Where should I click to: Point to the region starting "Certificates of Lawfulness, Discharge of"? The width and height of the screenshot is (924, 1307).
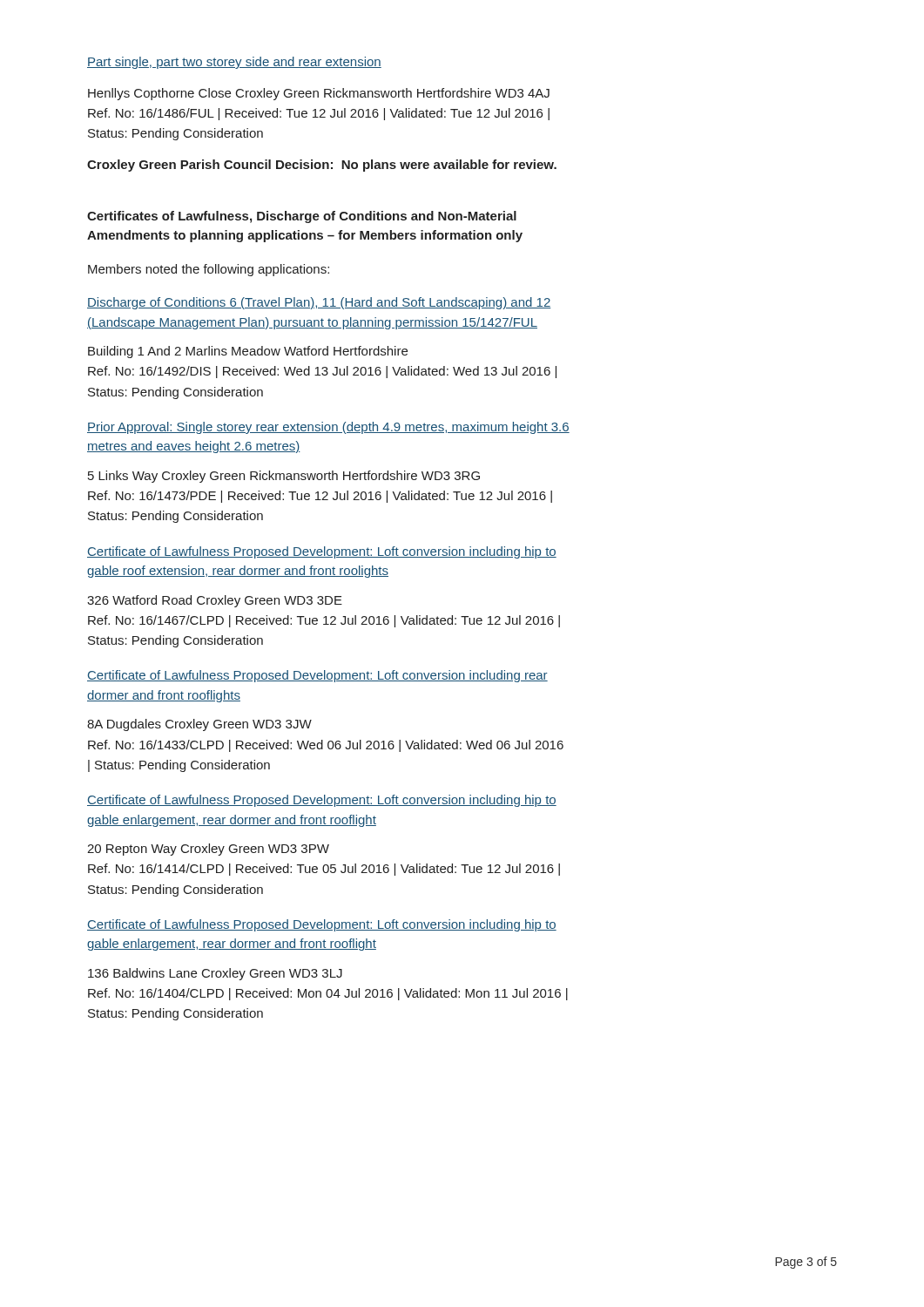pyautogui.click(x=305, y=225)
